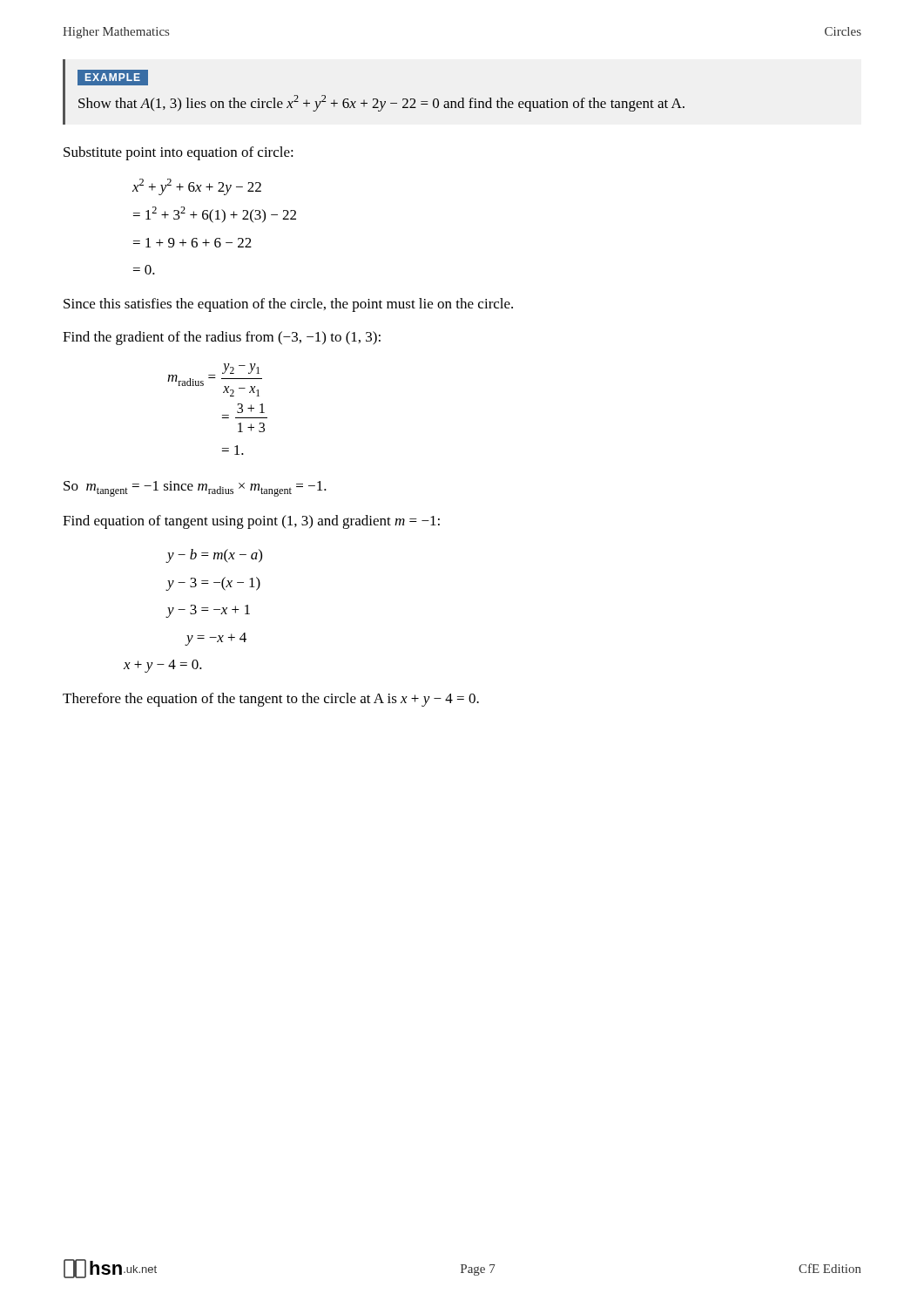Select the block starting "Find equation of tangent using"
This screenshot has width=924, height=1307.
252,521
